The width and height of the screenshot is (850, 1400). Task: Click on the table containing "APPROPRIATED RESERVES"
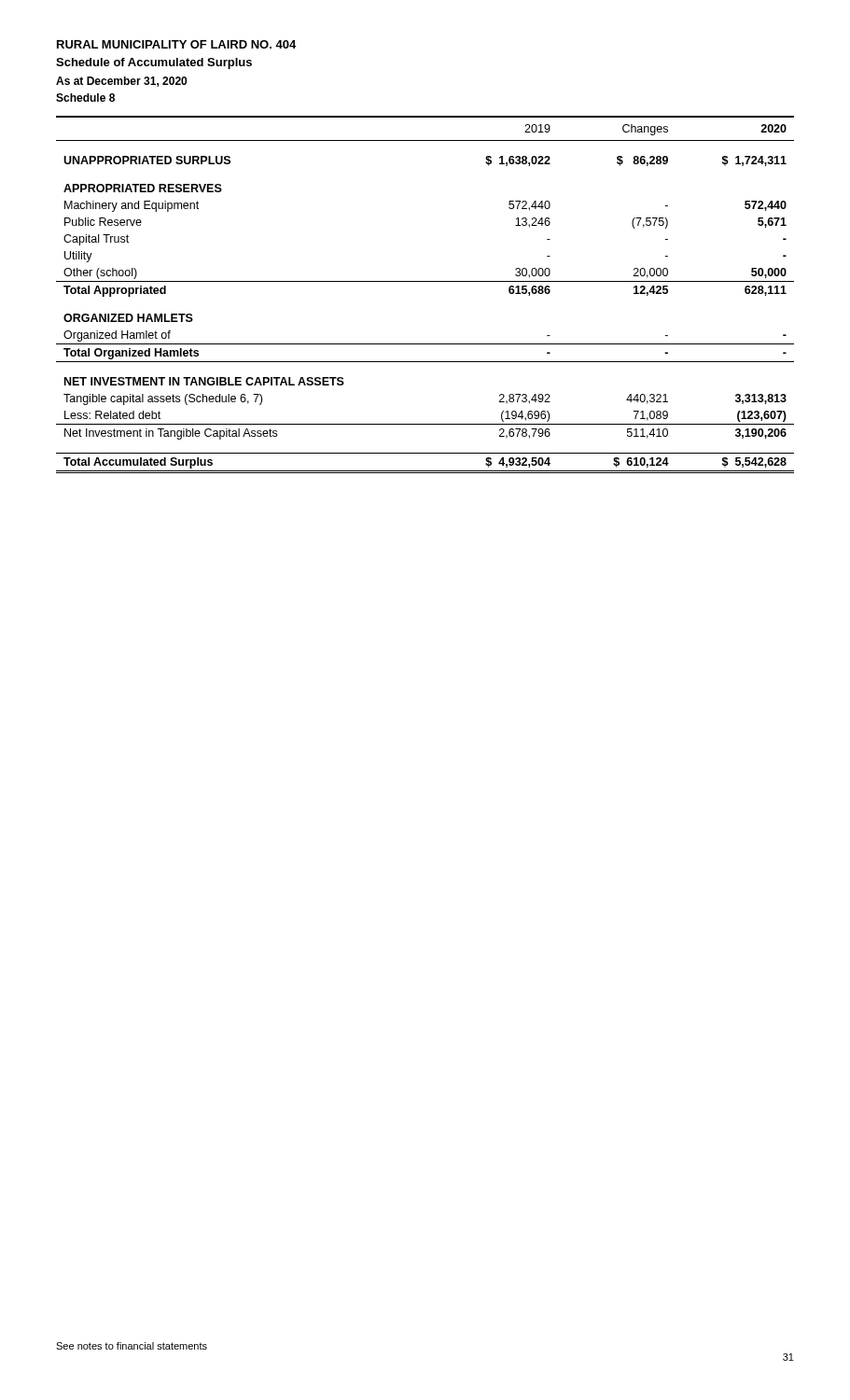point(425,294)
